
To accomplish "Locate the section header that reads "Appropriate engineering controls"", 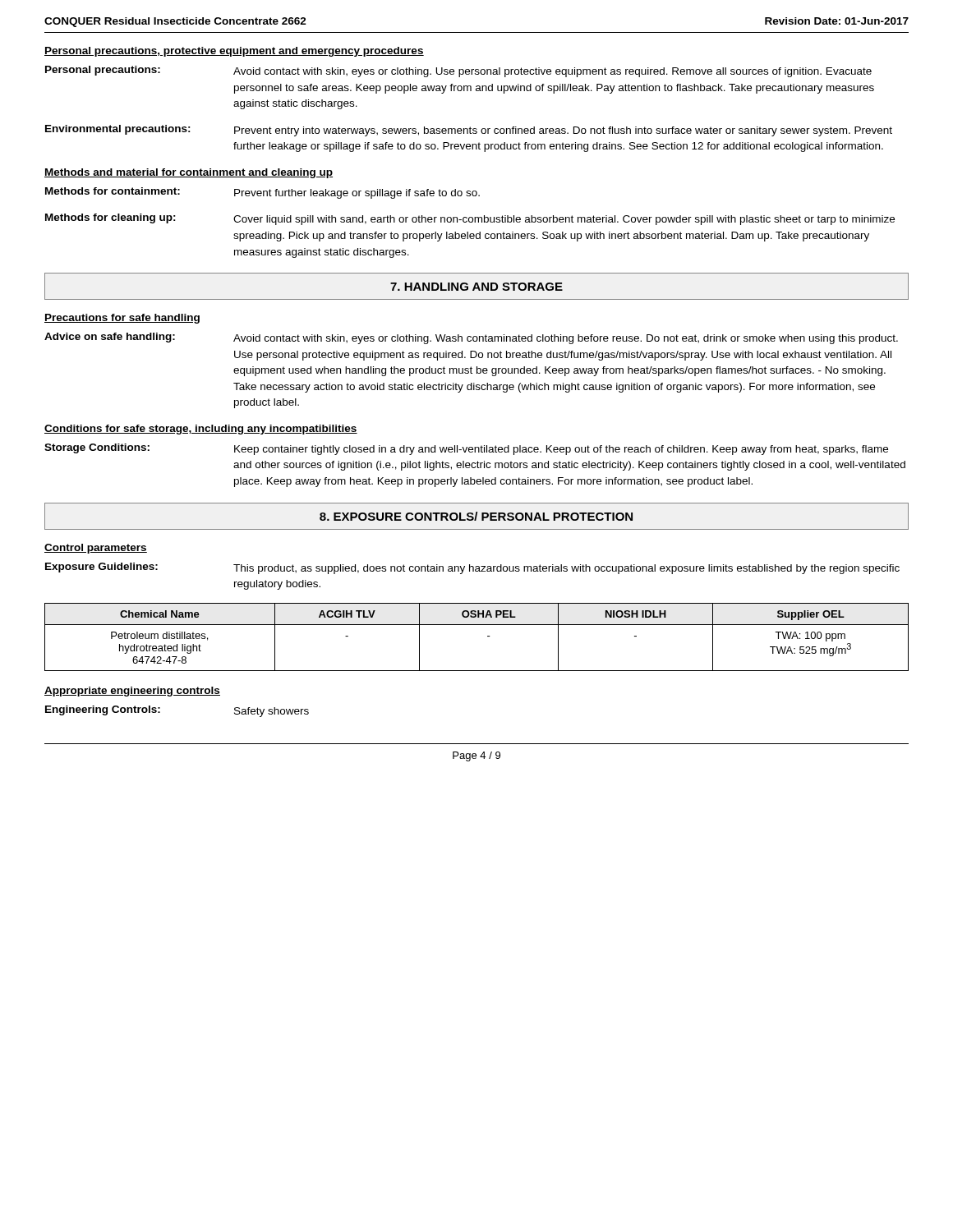I will point(132,690).
